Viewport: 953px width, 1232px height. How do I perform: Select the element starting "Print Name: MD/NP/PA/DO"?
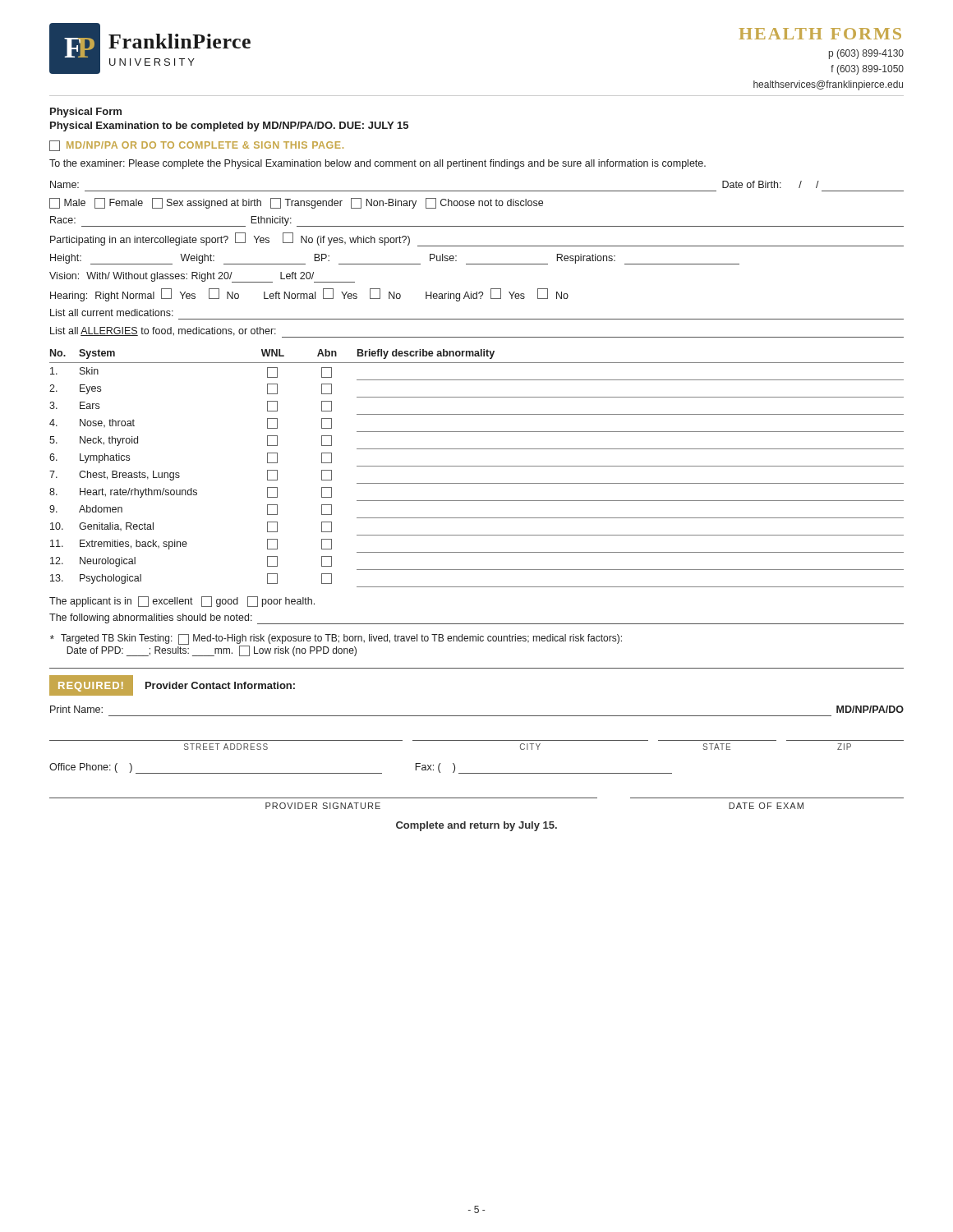pyautogui.click(x=476, y=710)
